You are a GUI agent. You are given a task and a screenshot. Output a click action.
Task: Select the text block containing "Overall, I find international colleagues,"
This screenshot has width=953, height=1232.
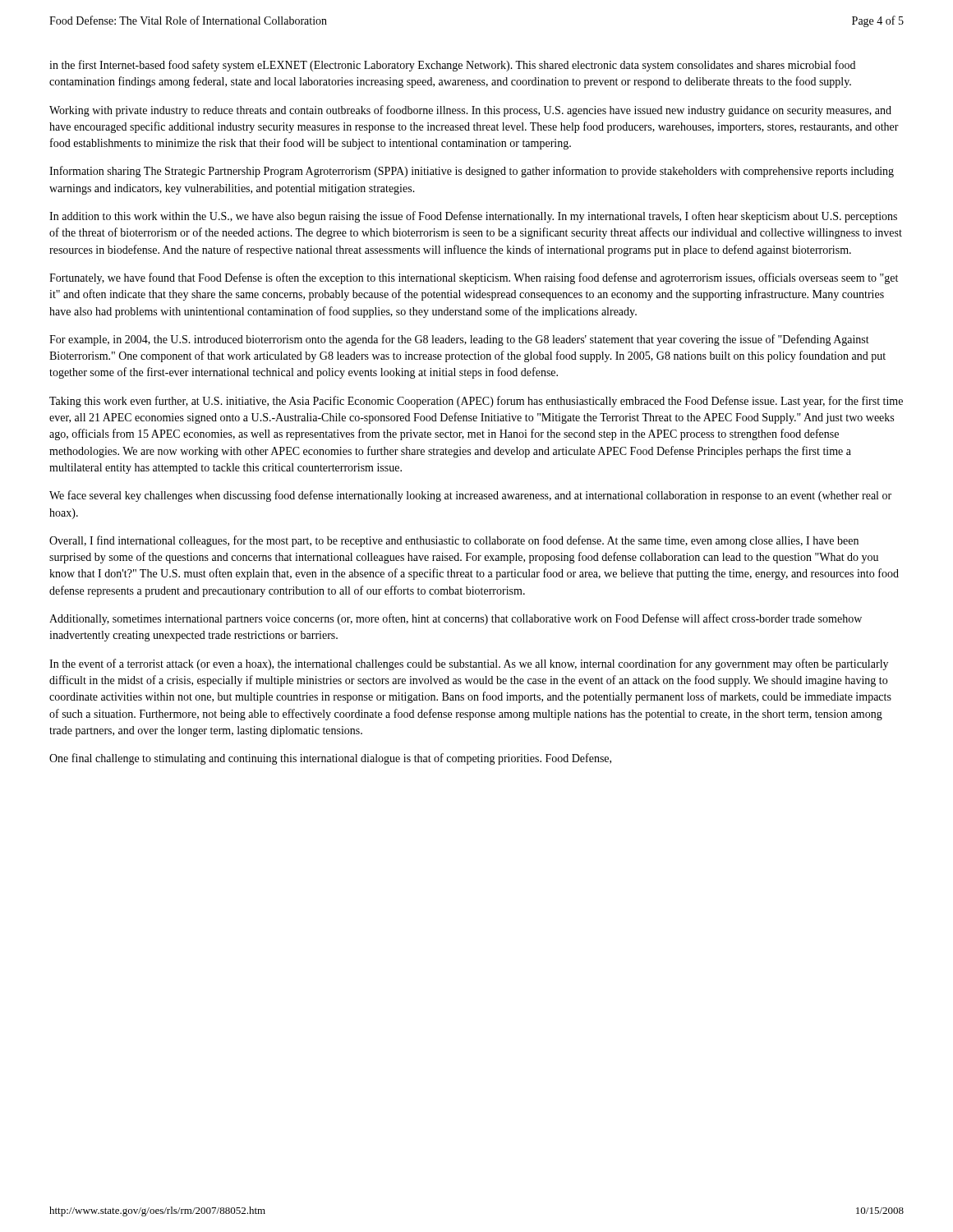pyautogui.click(x=476, y=566)
